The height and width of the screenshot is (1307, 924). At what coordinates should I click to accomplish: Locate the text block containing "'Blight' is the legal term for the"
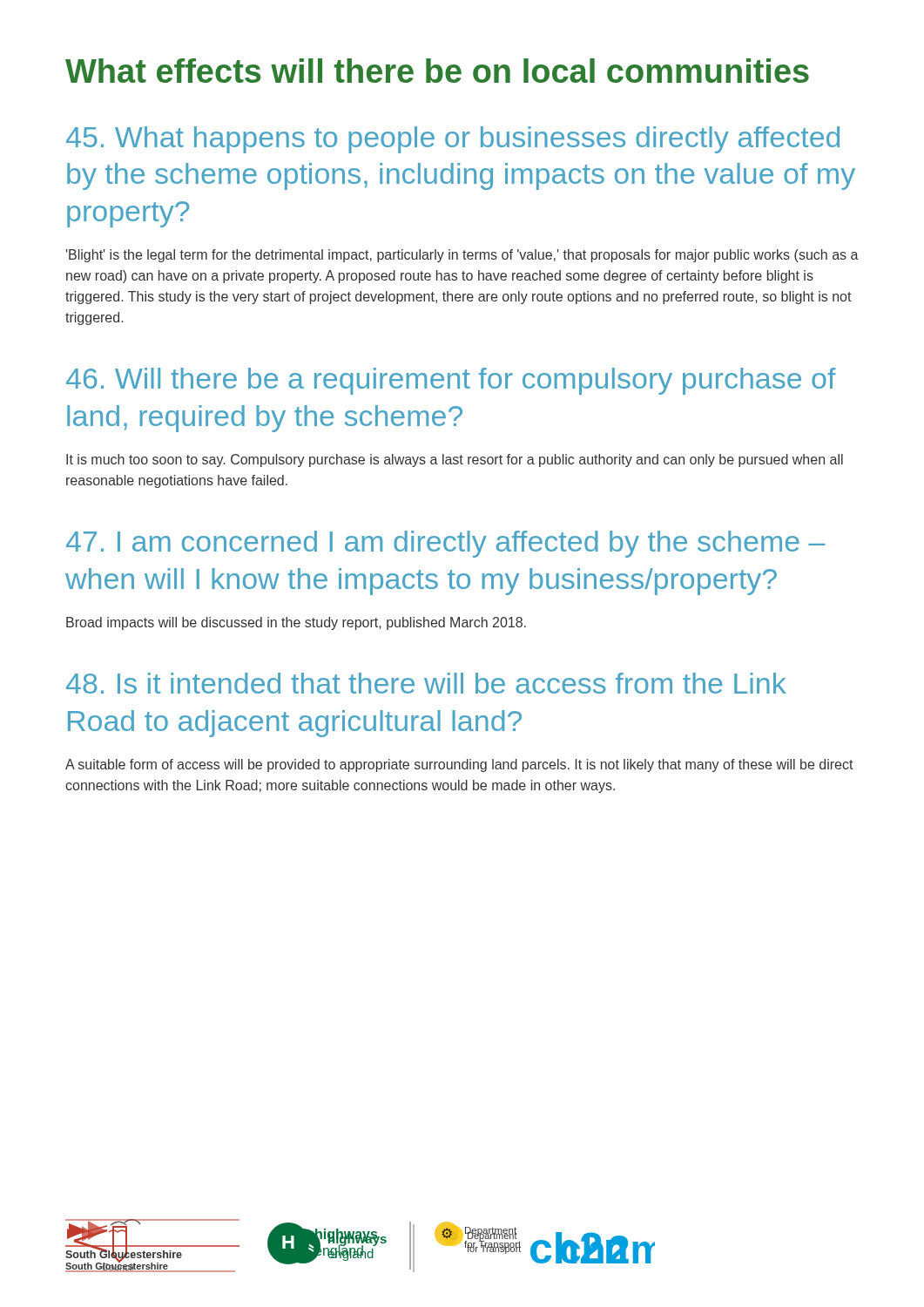[462, 287]
